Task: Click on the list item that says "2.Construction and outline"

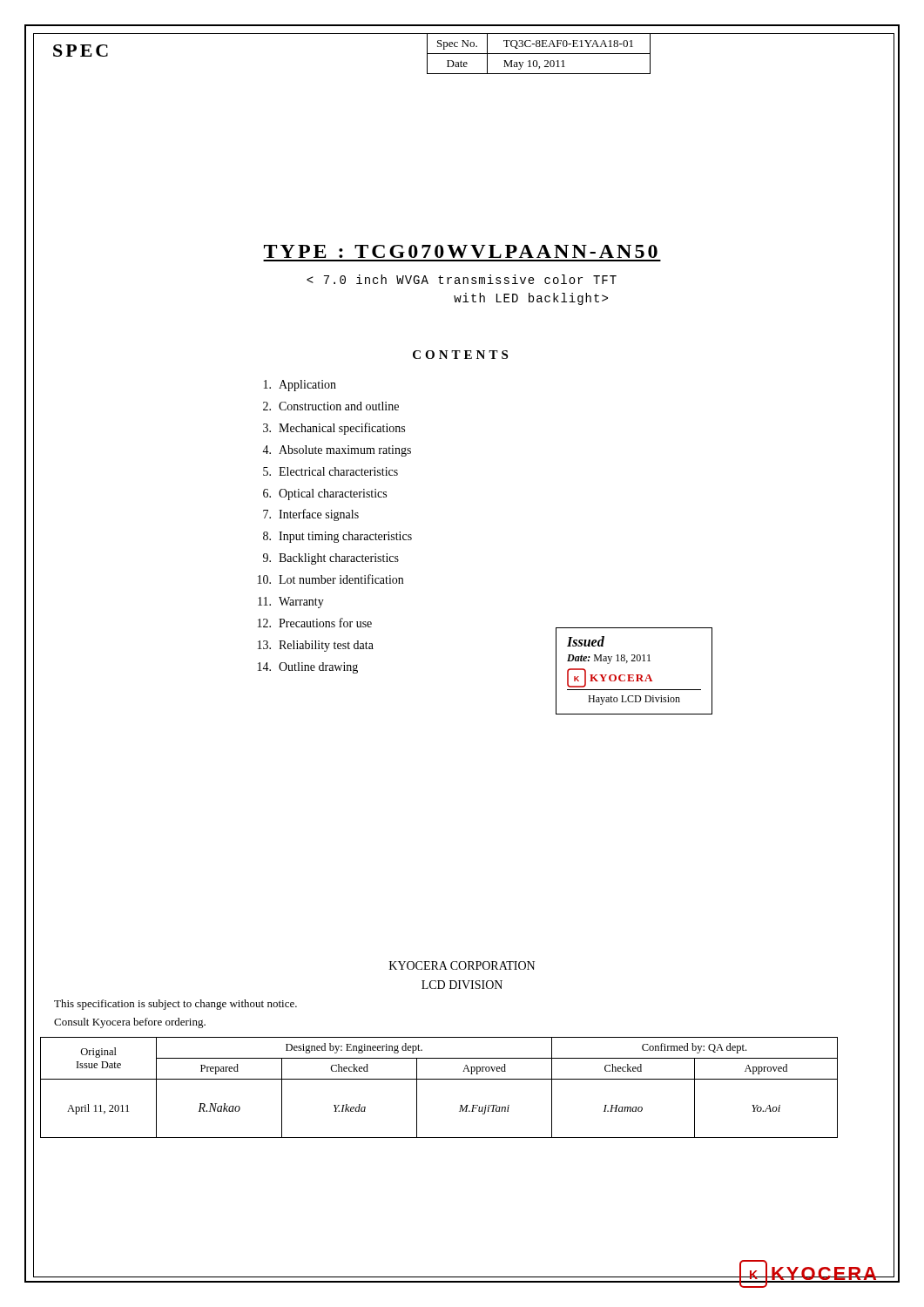Action: tap(322, 407)
